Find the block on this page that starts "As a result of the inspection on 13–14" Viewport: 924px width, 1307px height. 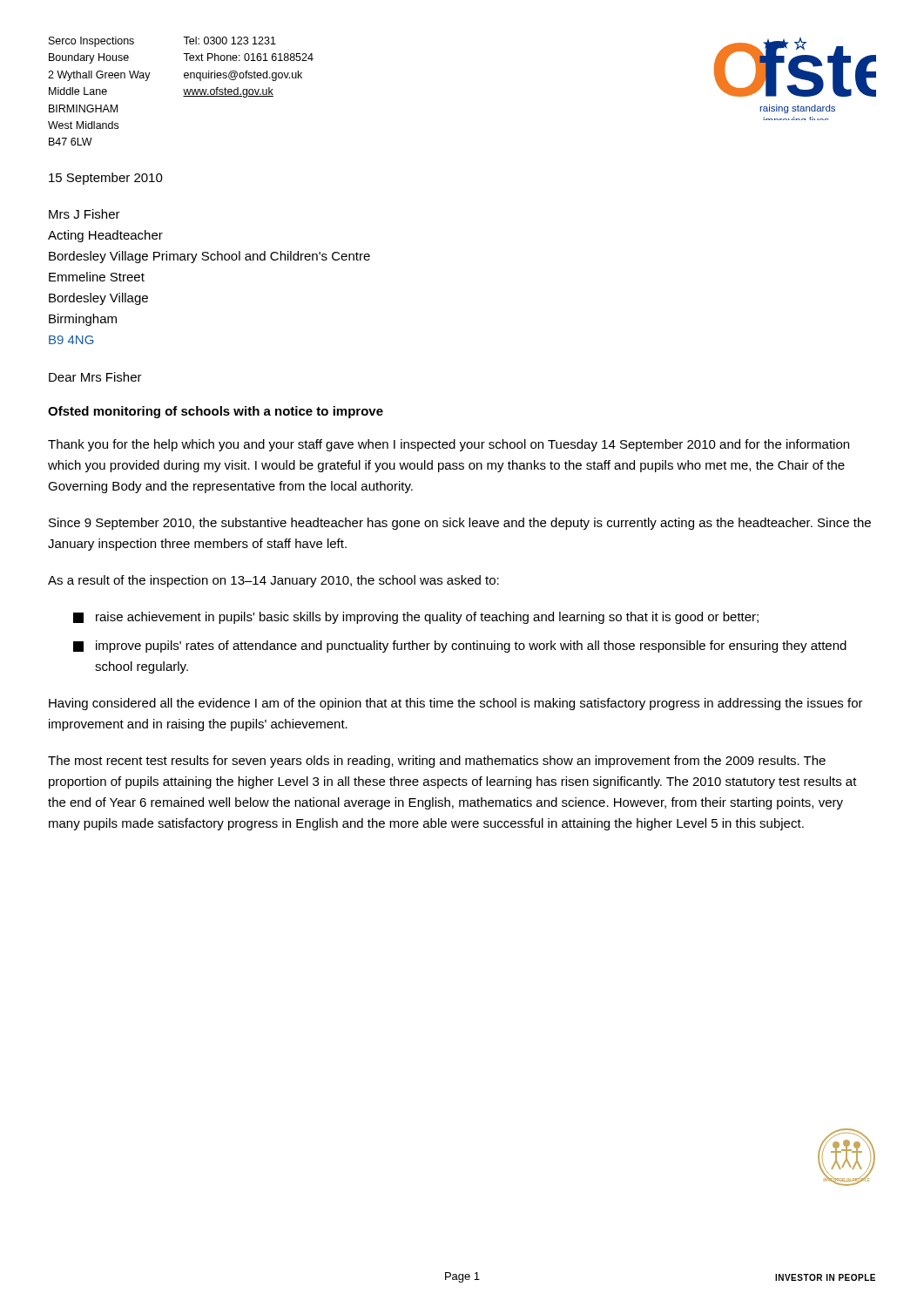click(x=274, y=580)
